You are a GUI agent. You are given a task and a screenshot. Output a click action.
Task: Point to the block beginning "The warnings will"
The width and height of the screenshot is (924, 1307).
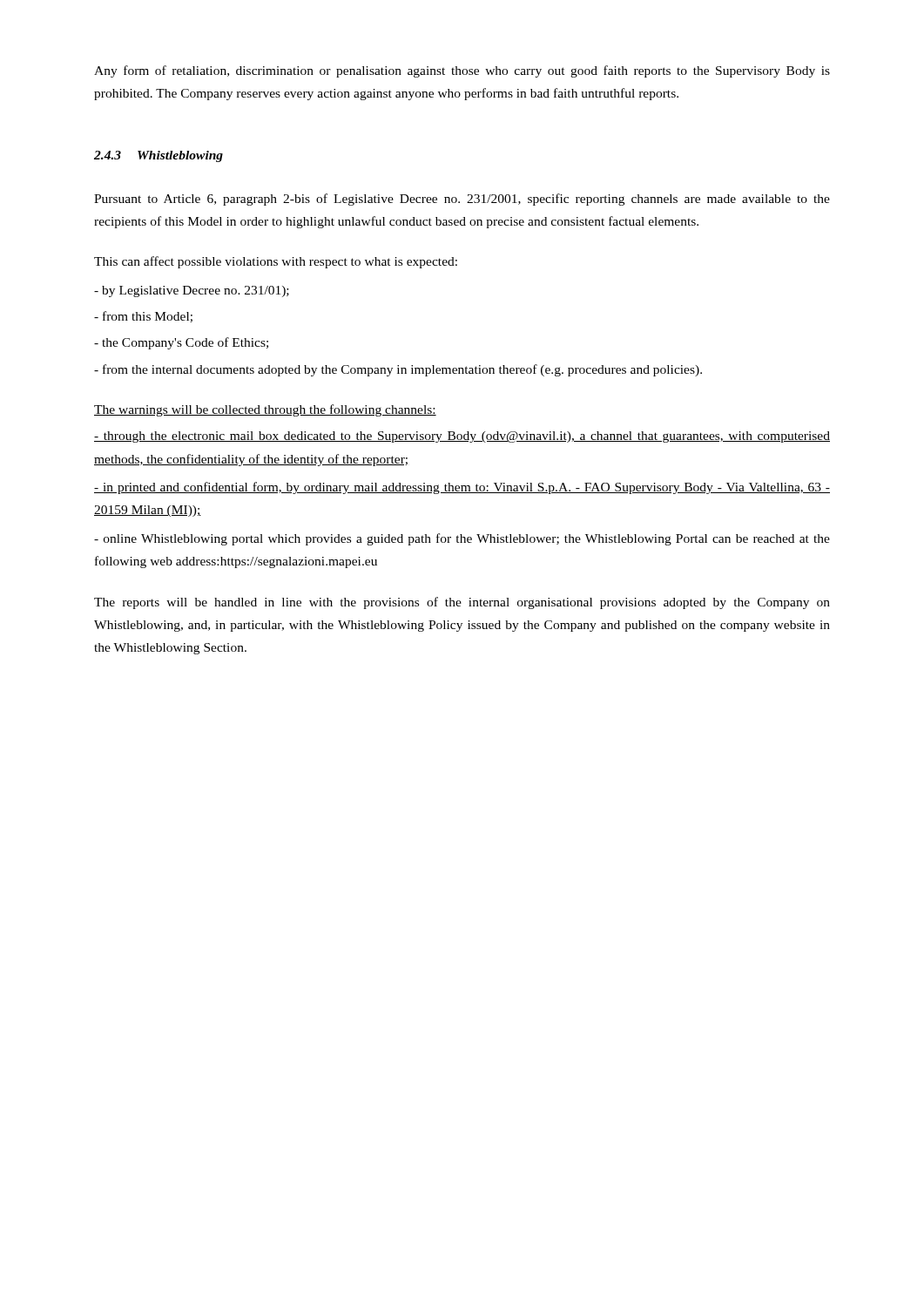(265, 410)
